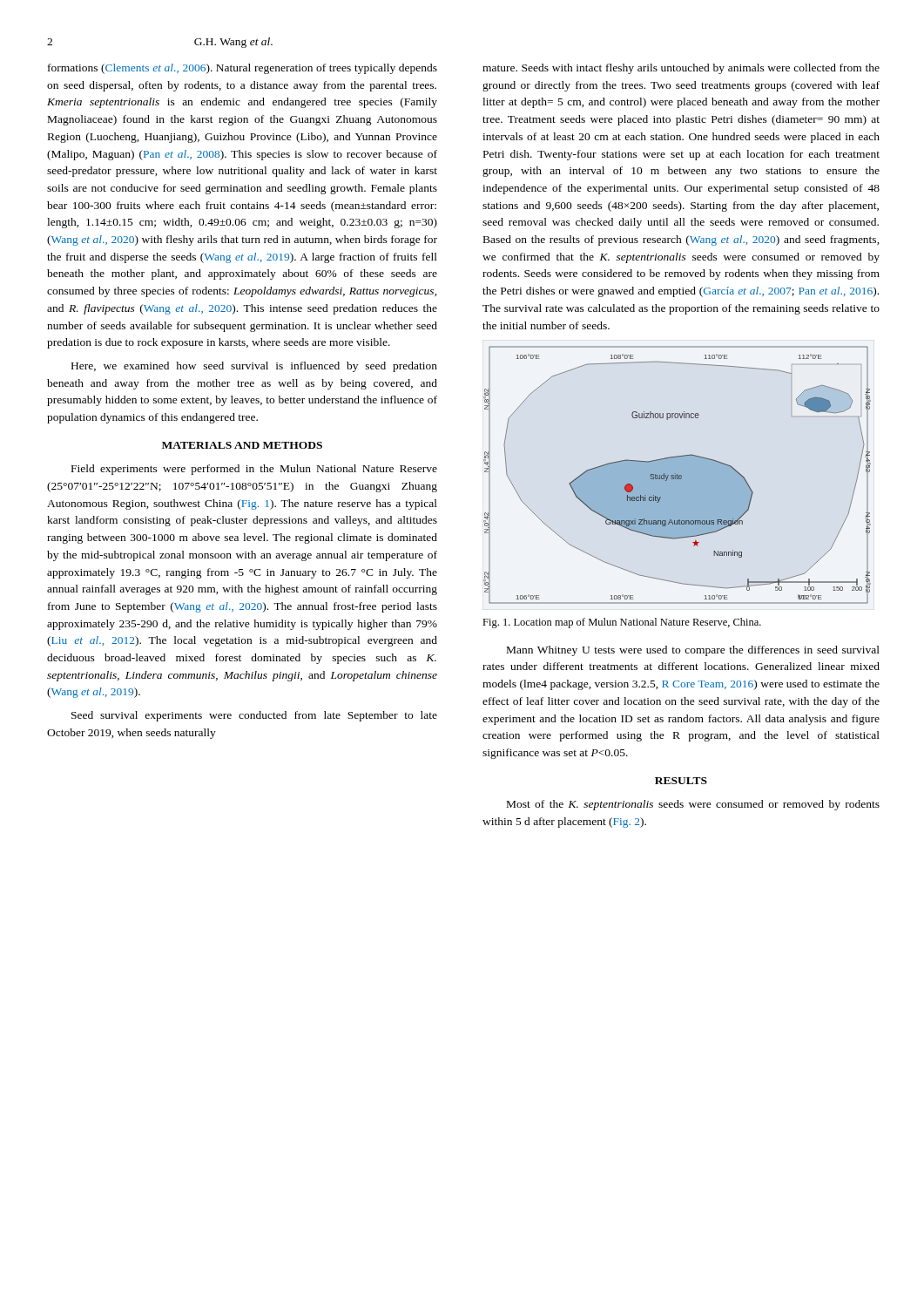Click the passage that begins "Mann Whitney U tests were used to compare"

(x=681, y=701)
